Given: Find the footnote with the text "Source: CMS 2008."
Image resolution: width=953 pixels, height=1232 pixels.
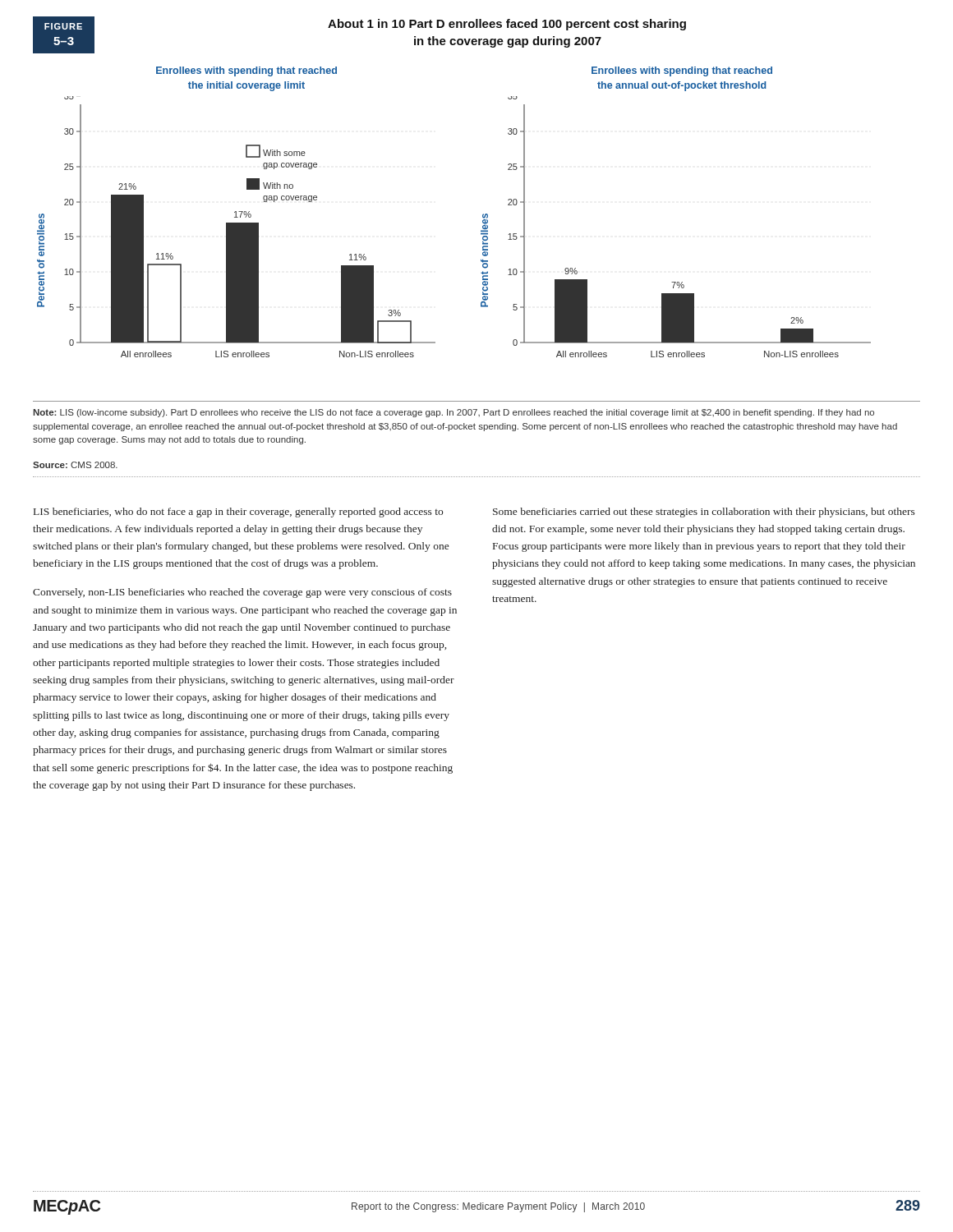Looking at the screenshot, I should click(75, 465).
